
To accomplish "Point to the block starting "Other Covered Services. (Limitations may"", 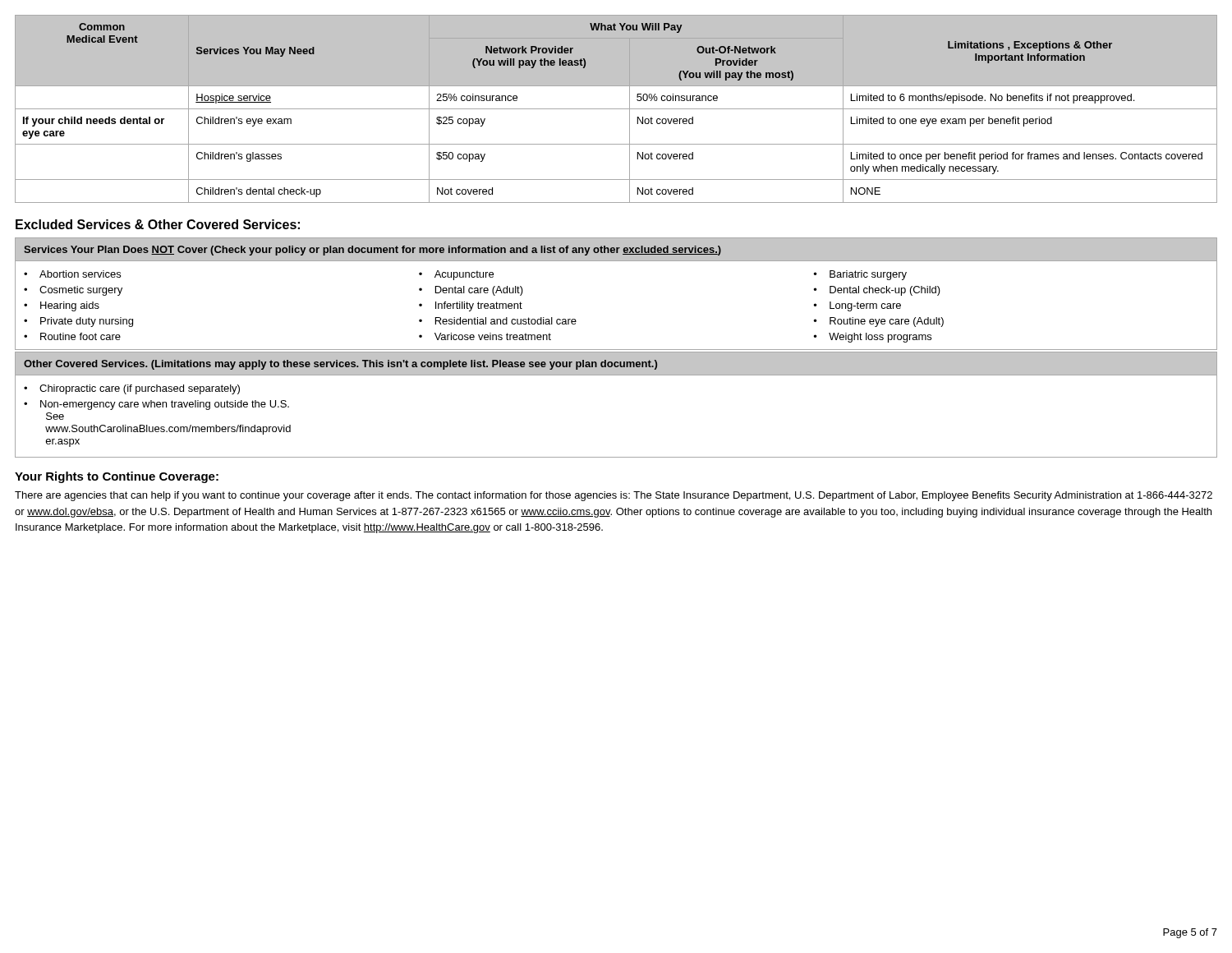I will point(616,364).
